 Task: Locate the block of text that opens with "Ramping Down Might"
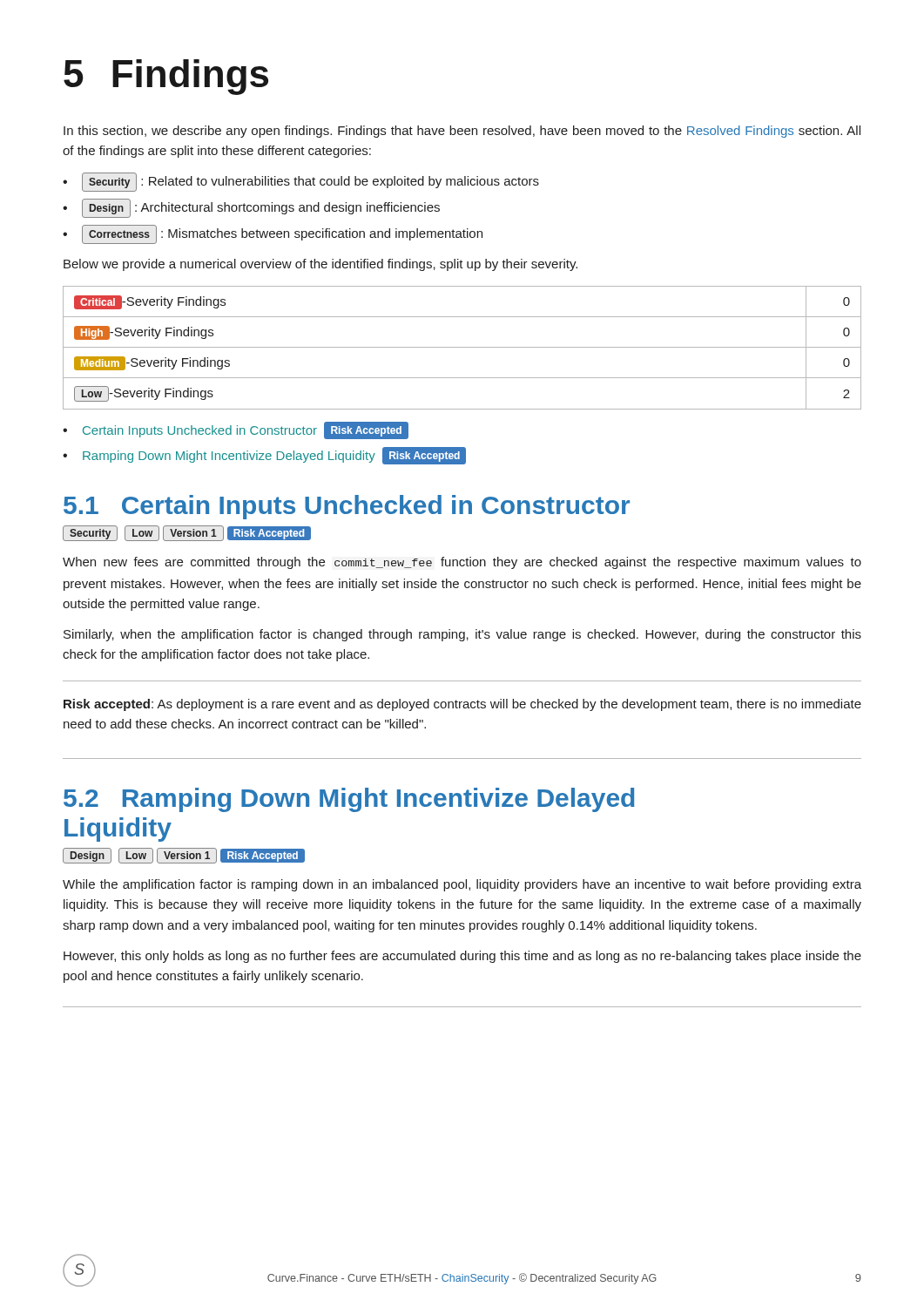point(270,455)
